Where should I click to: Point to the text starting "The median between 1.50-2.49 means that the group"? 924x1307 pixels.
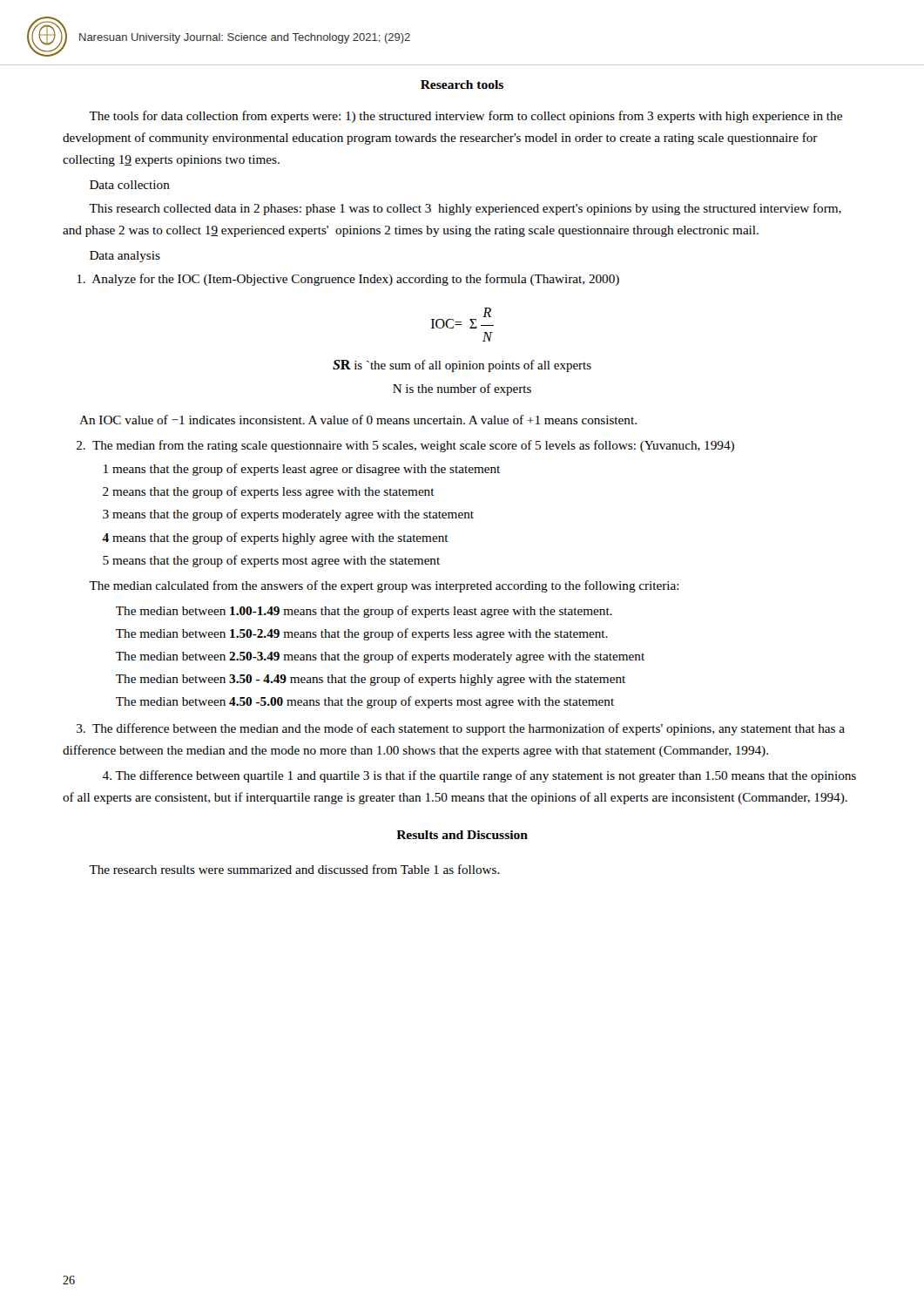[x=362, y=633]
